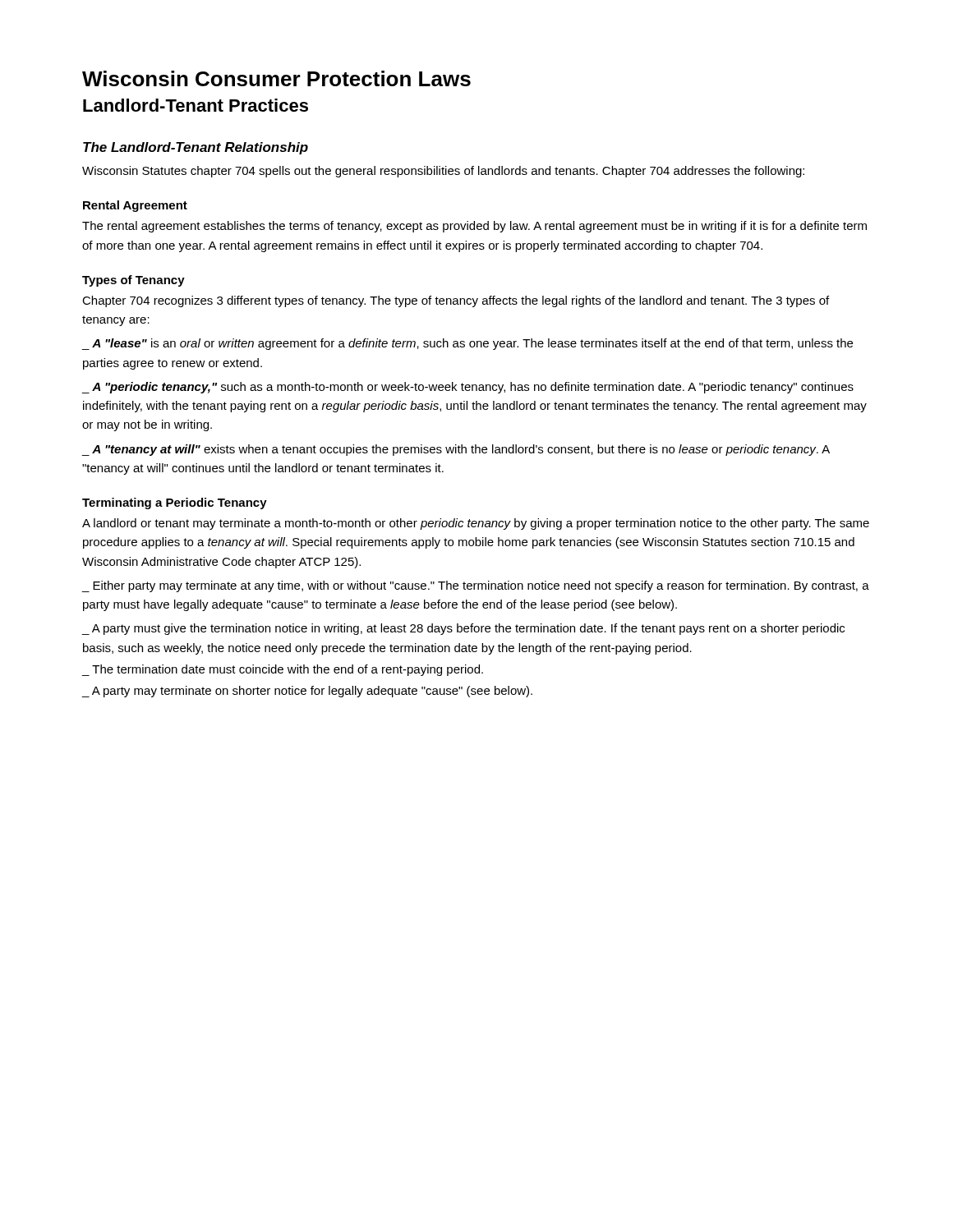Click the passage that begins "_ The termination date"
This screenshot has width=953, height=1232.
point(476,669)
